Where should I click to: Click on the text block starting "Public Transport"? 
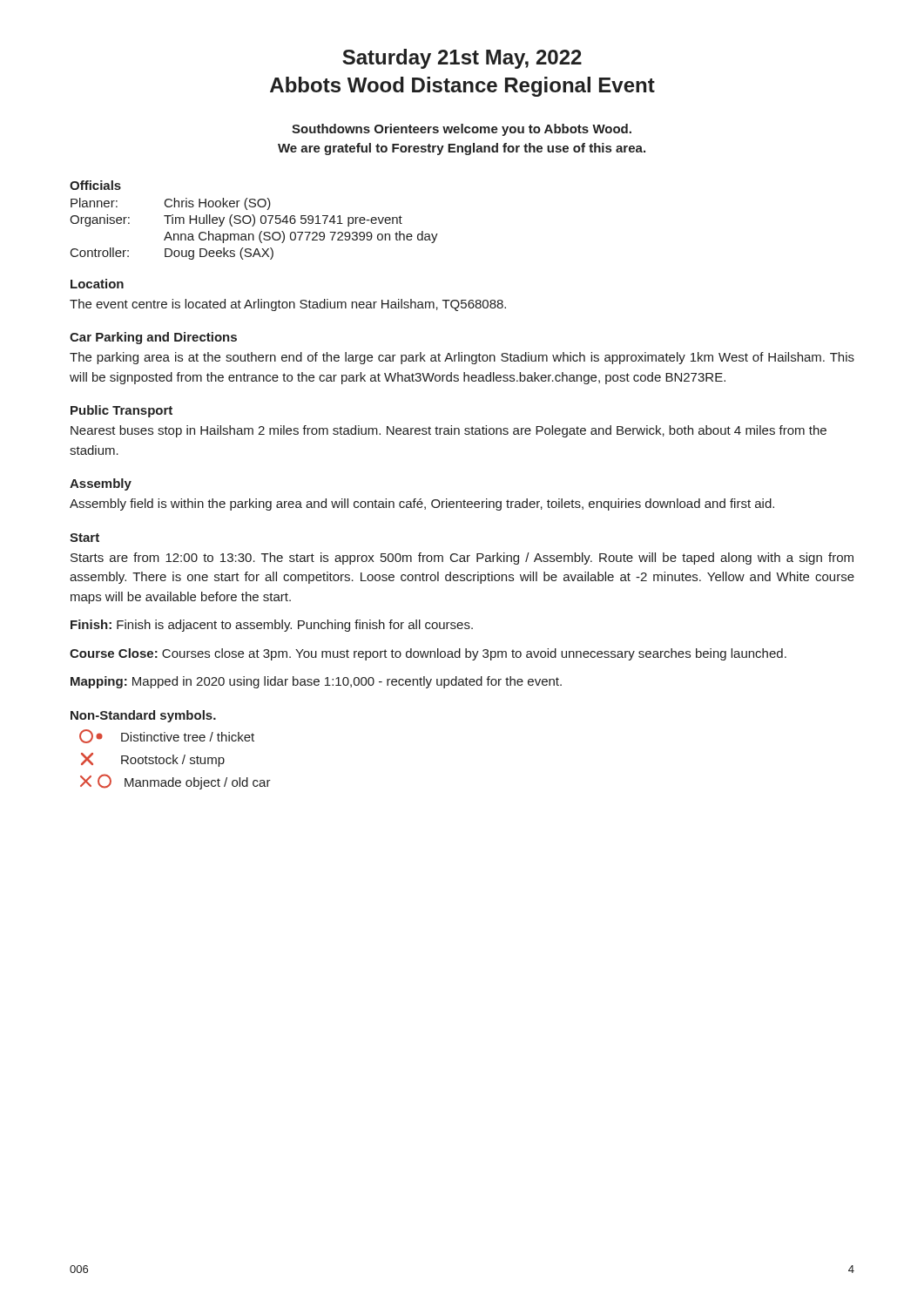click(121, 410)
